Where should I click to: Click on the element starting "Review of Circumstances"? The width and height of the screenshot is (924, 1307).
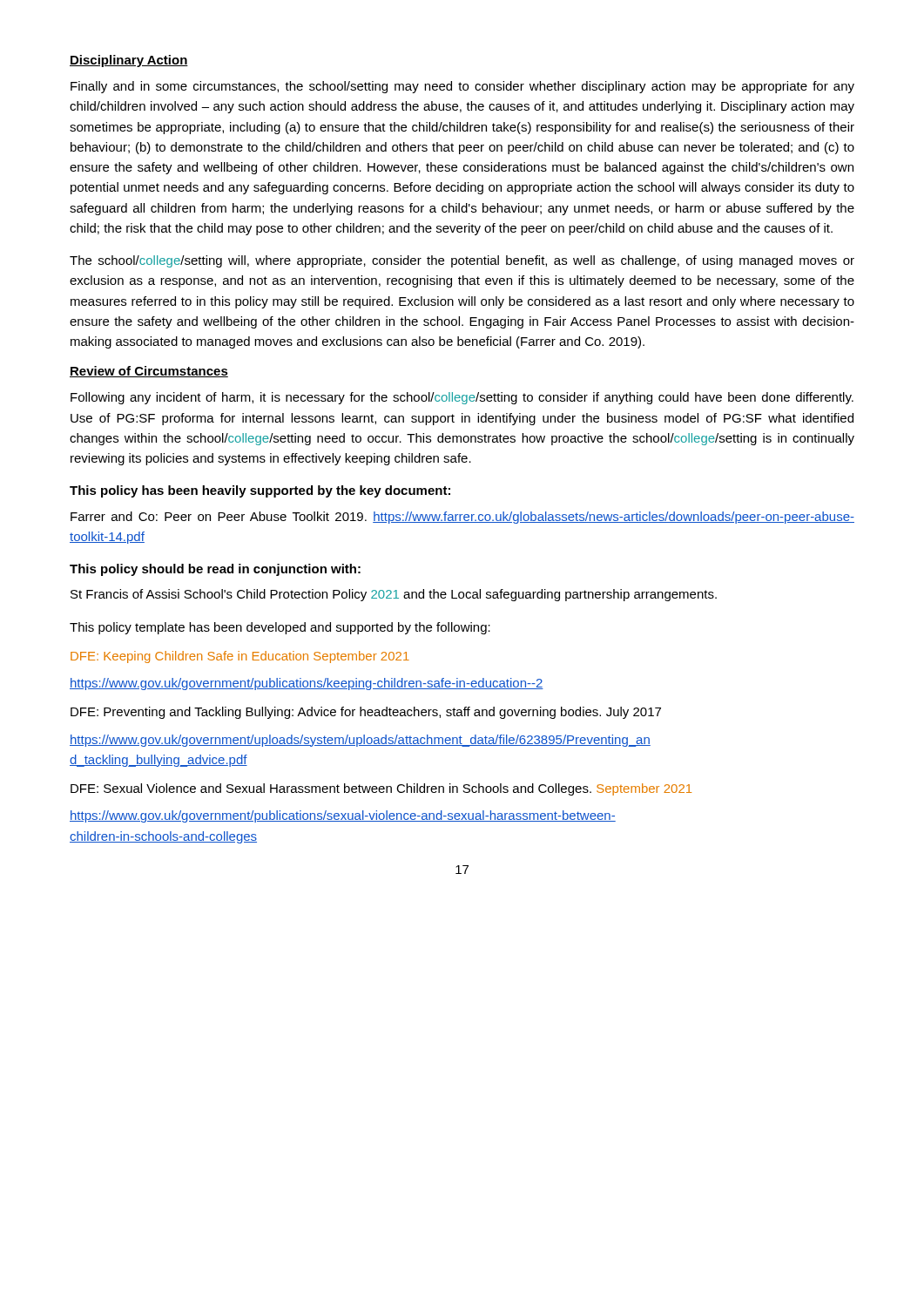pyautogui.click(x=149, y=371)
